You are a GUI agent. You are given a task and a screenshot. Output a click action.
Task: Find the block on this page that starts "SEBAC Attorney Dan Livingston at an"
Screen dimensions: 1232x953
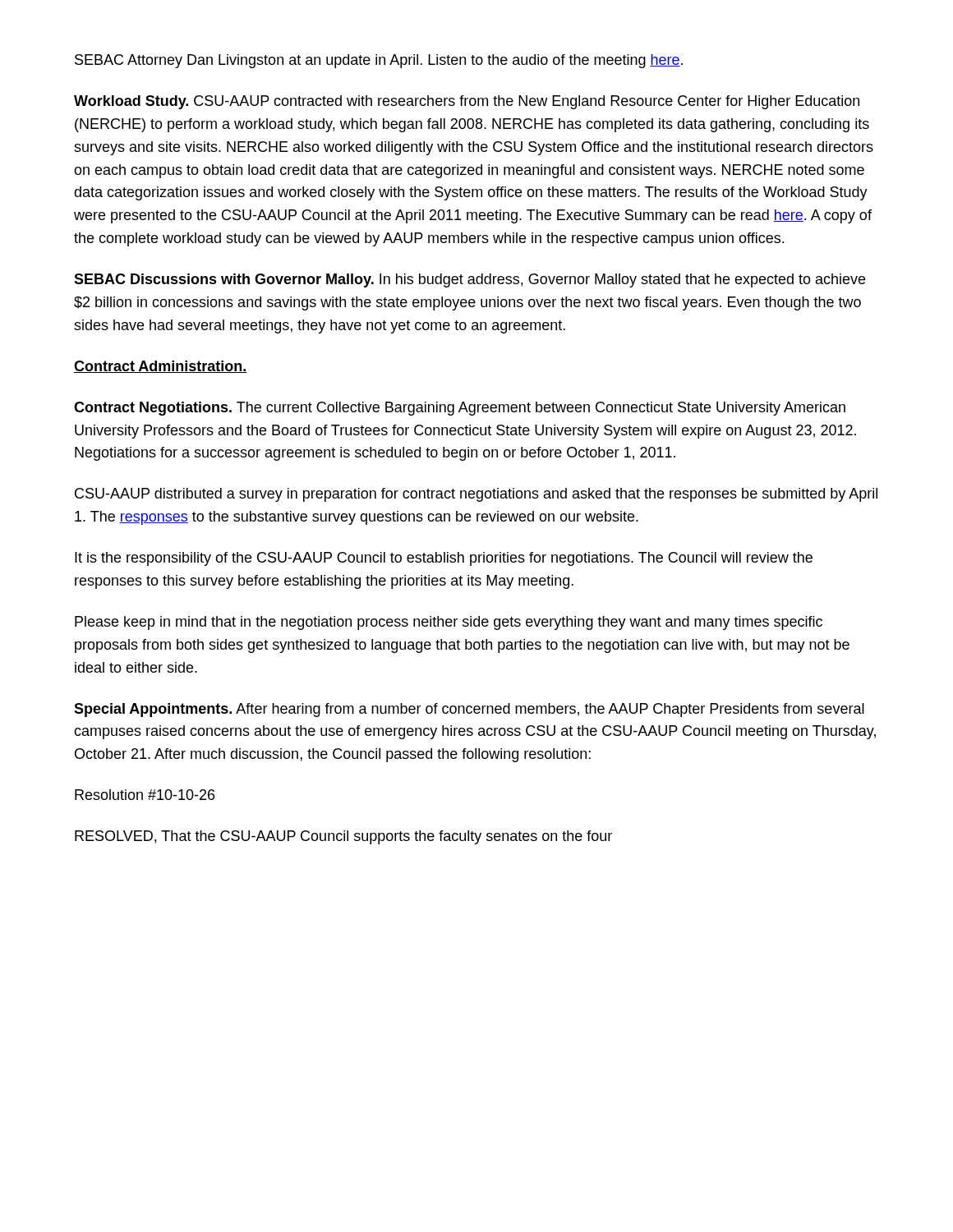[379, 60]
